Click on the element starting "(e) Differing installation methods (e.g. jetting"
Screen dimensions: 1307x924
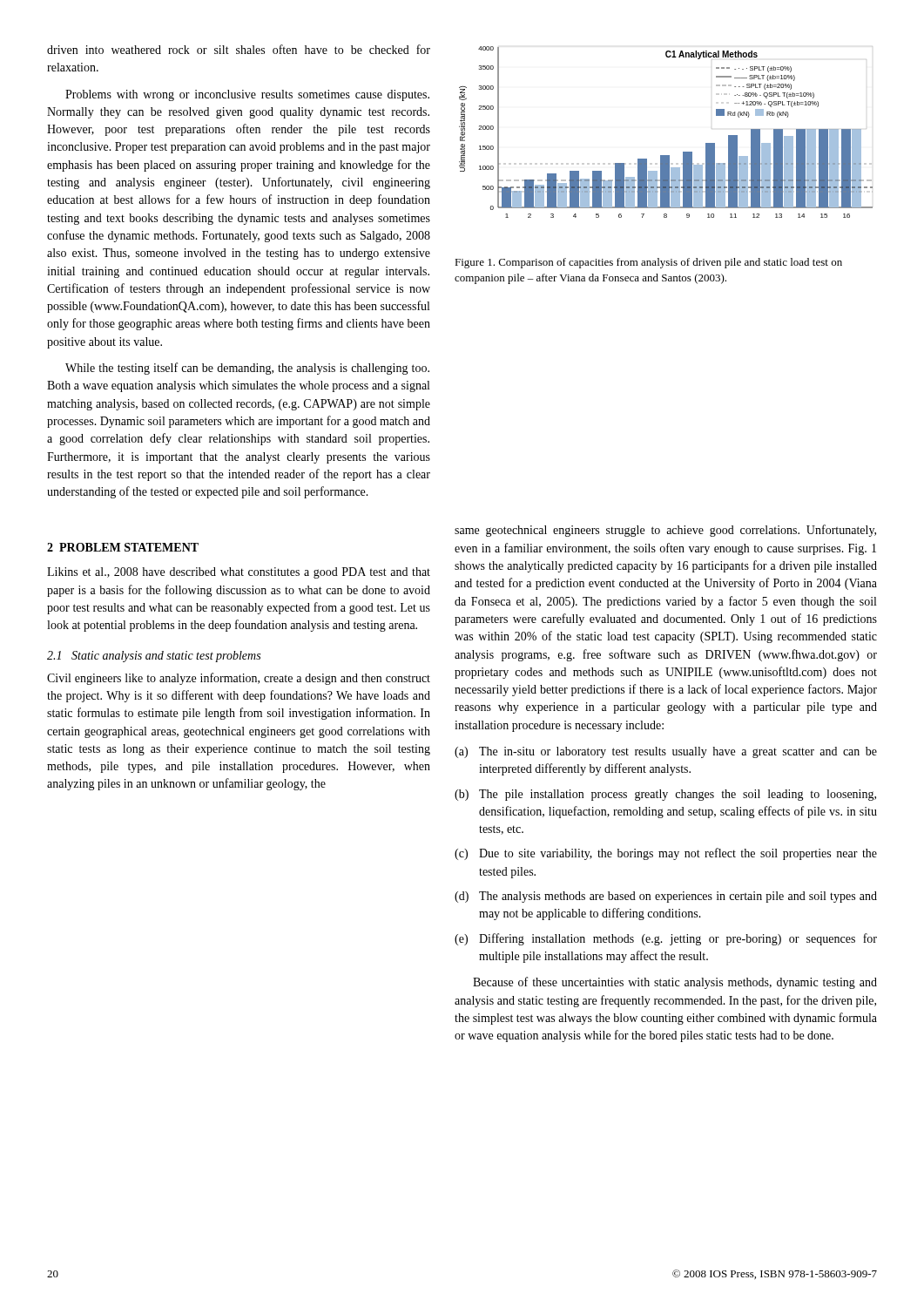pos(666,948)
